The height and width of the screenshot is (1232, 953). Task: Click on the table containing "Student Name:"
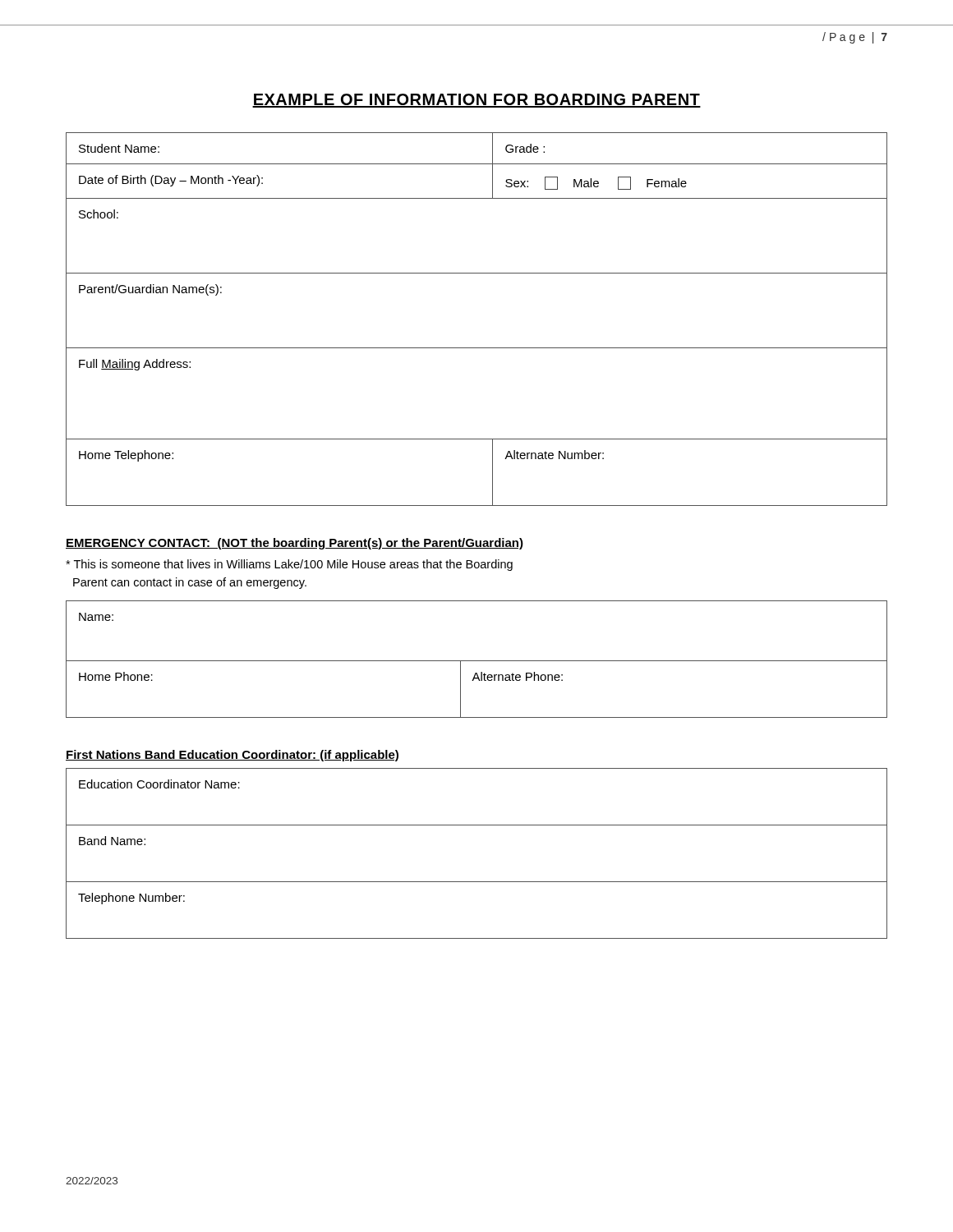pos(476,319)
